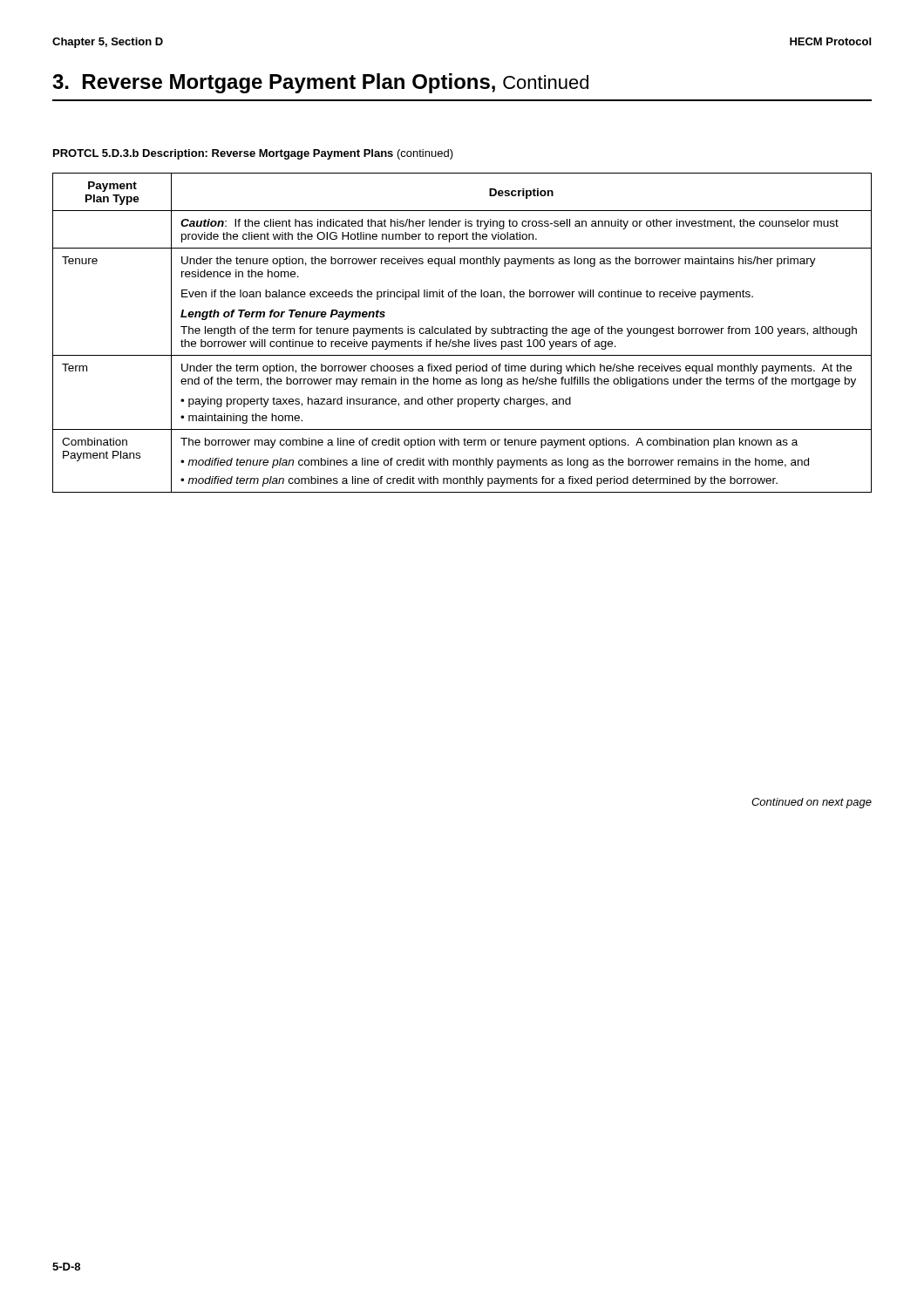Image resolution: width=924 pixels, height=1308 pixels.
Task: Find the region starting "Continued on next page"
Action: click(812, 802)
